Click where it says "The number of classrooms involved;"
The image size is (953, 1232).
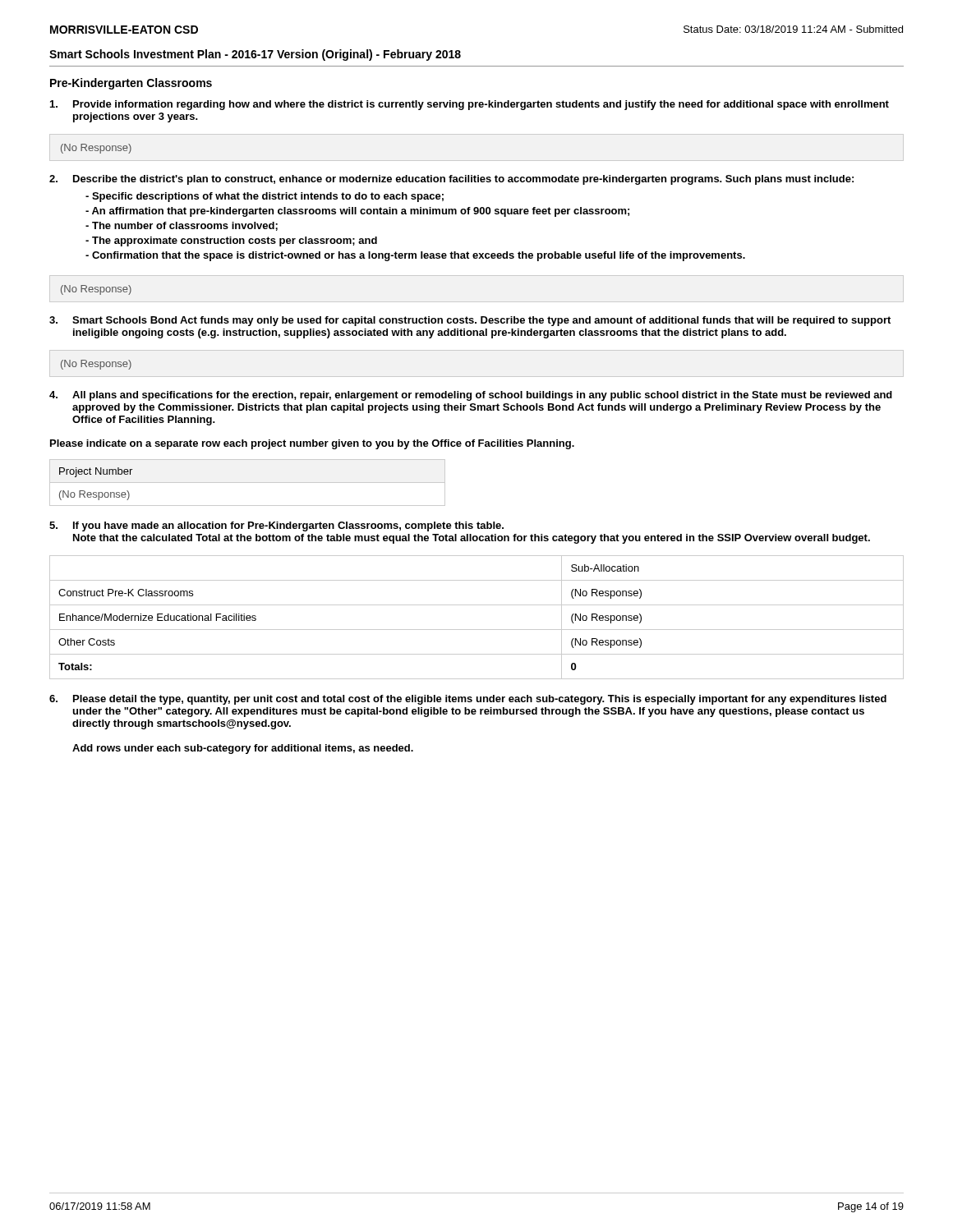tap(182, 225)
